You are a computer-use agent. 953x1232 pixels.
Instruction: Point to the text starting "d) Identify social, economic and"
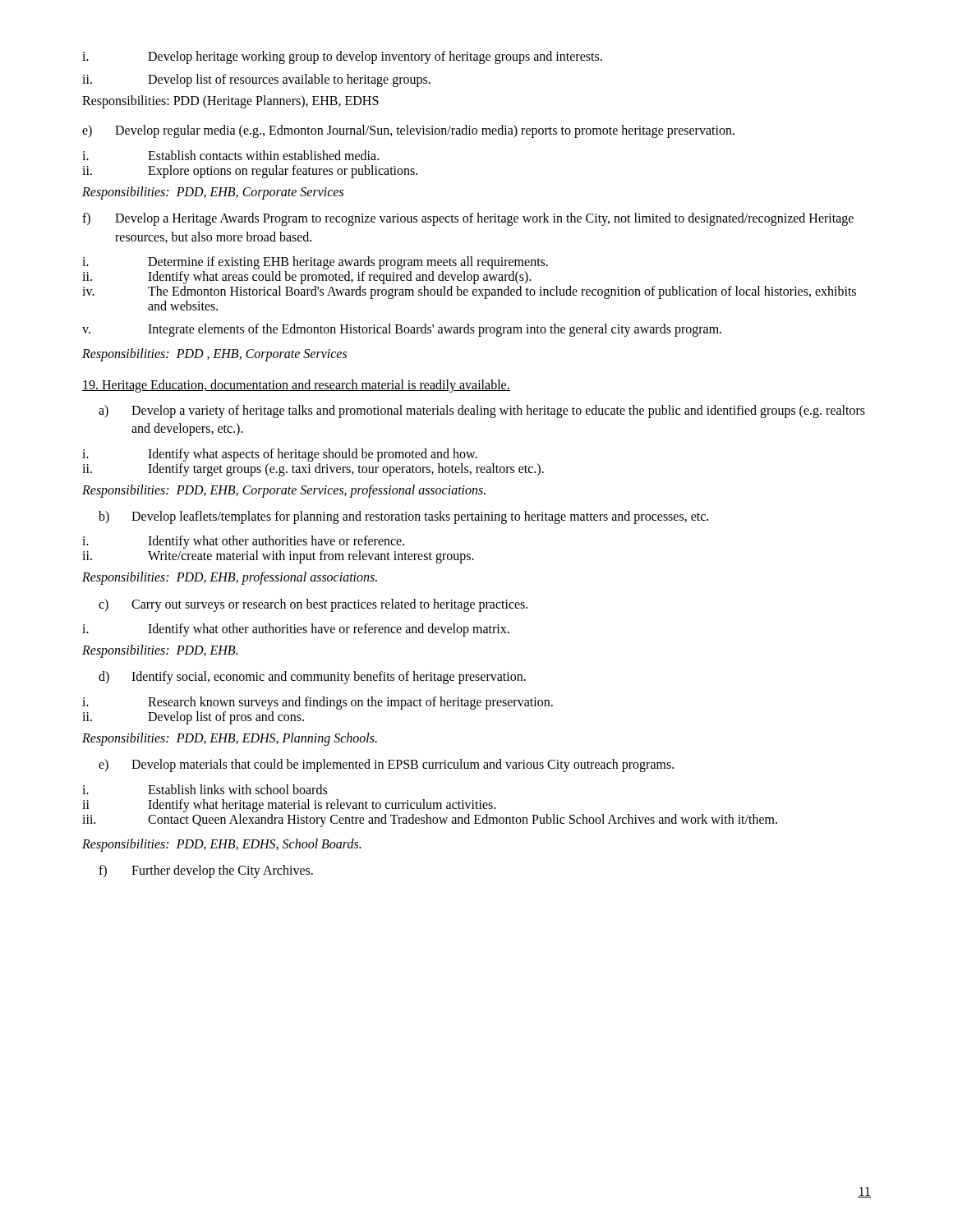point(485,677)
